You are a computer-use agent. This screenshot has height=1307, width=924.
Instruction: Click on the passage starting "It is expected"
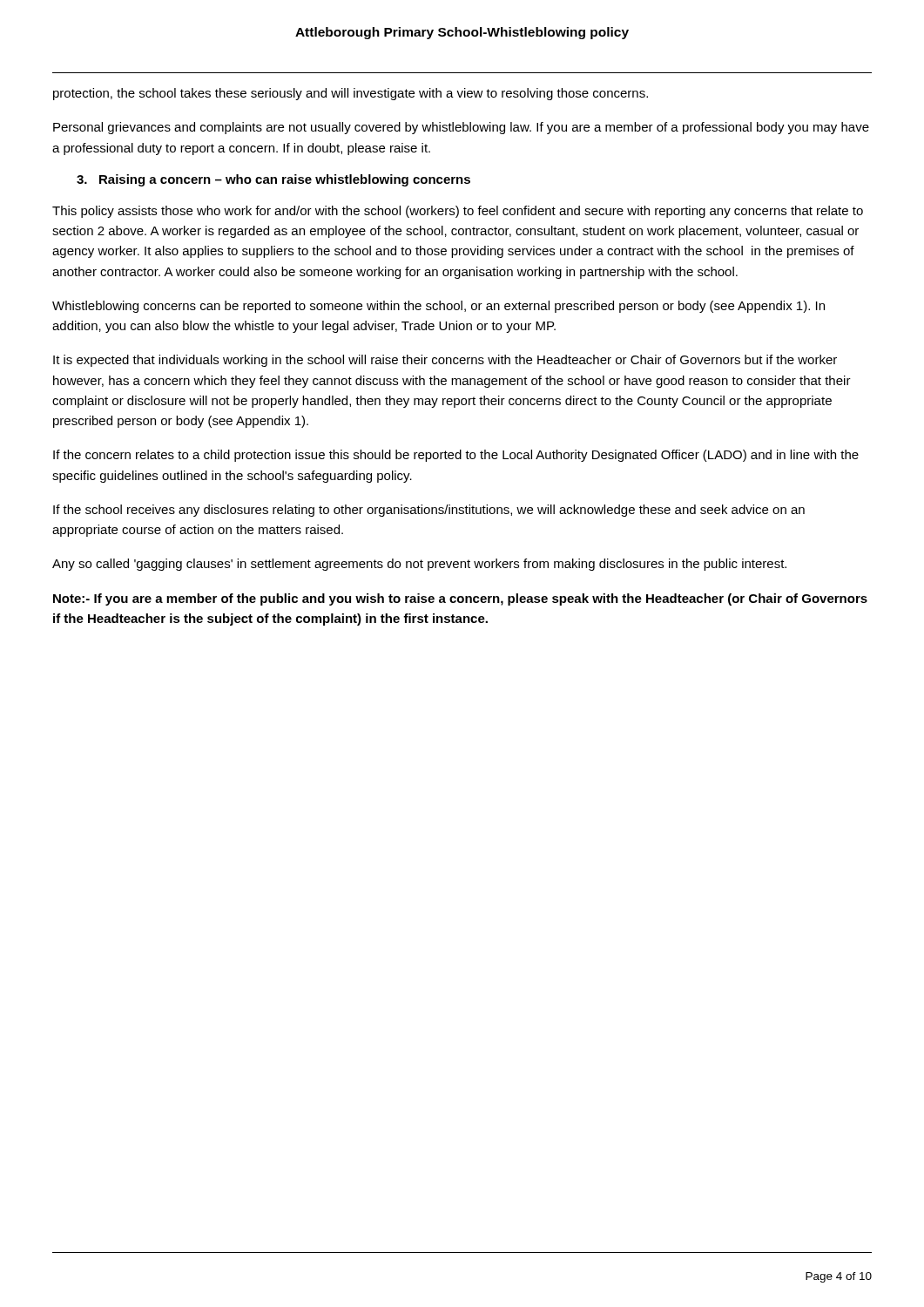[x=451, y=390]
